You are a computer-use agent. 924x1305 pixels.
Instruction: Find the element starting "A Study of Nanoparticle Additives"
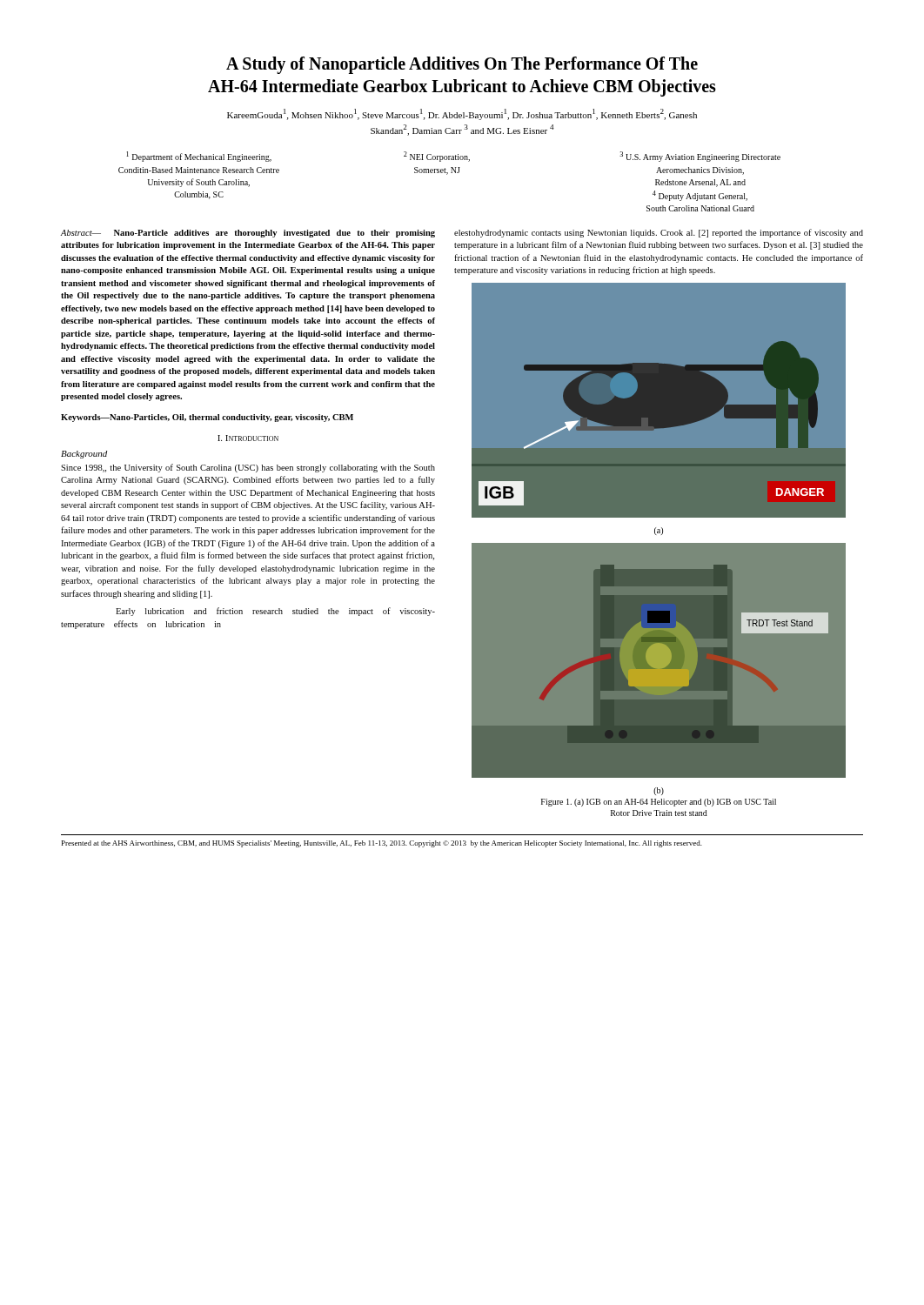(462, 75)
